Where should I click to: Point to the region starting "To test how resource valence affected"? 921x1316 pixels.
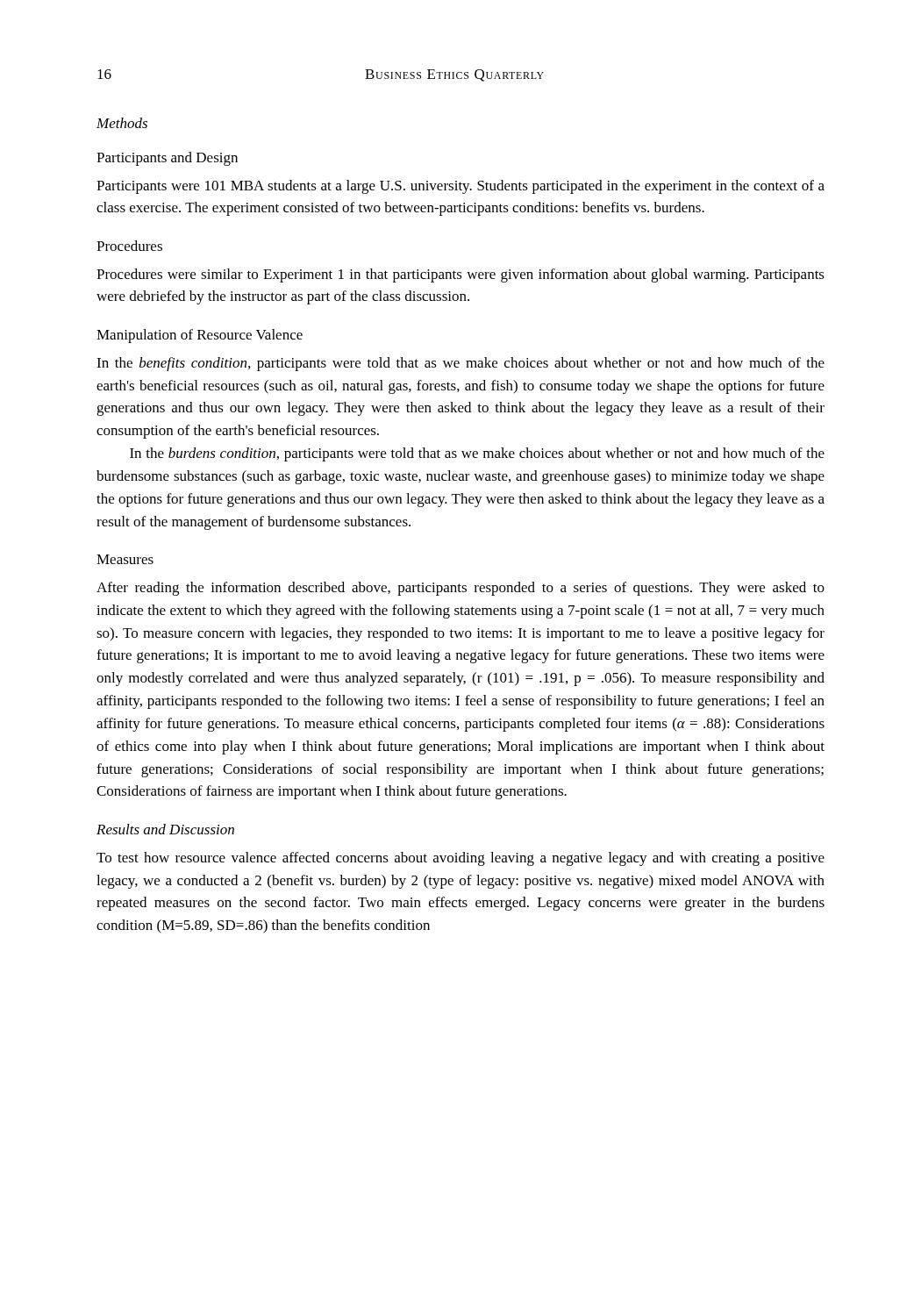[x=460, y=891]
